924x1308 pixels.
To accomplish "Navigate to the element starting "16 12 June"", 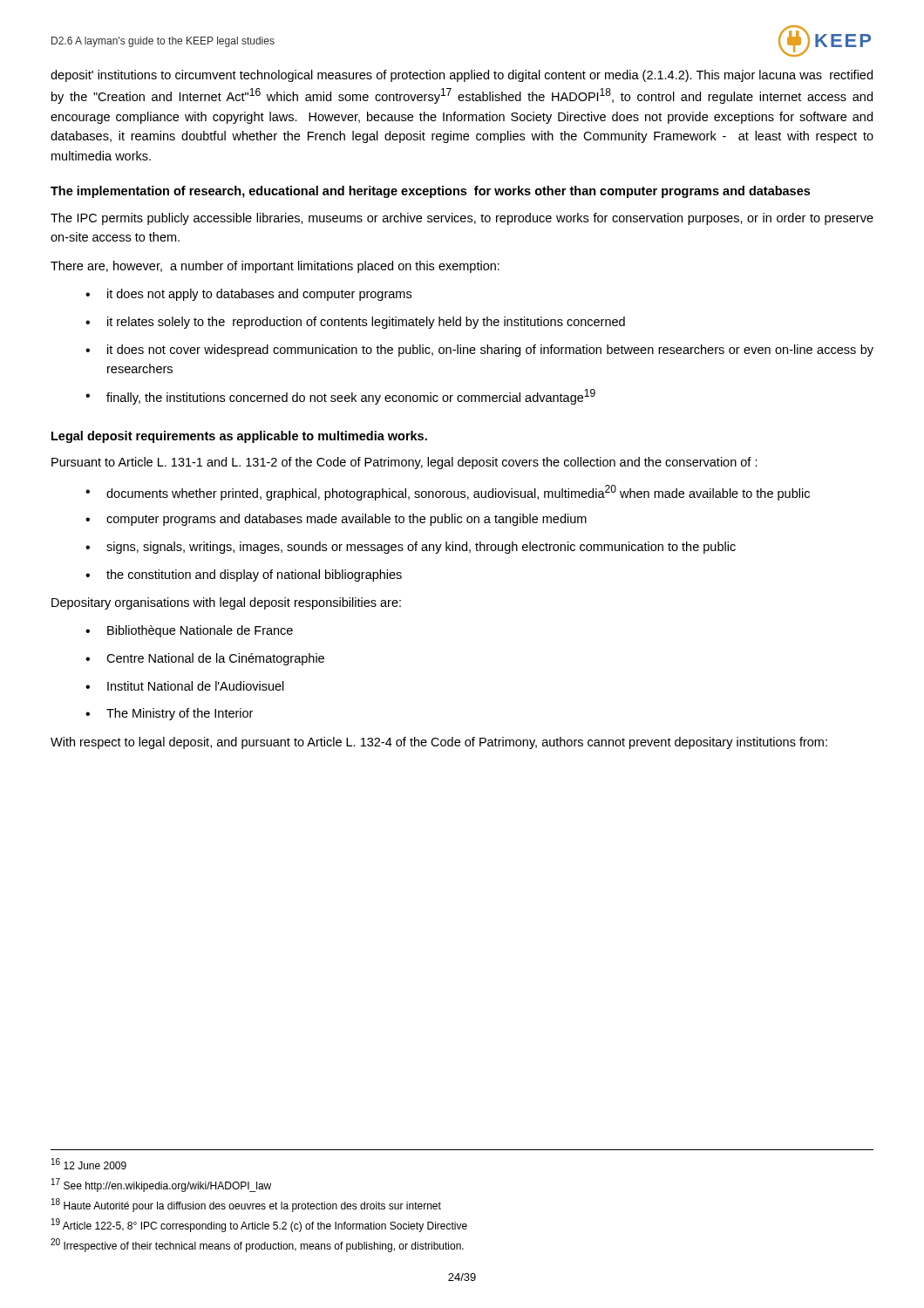I will click(x=89, y=1165).
